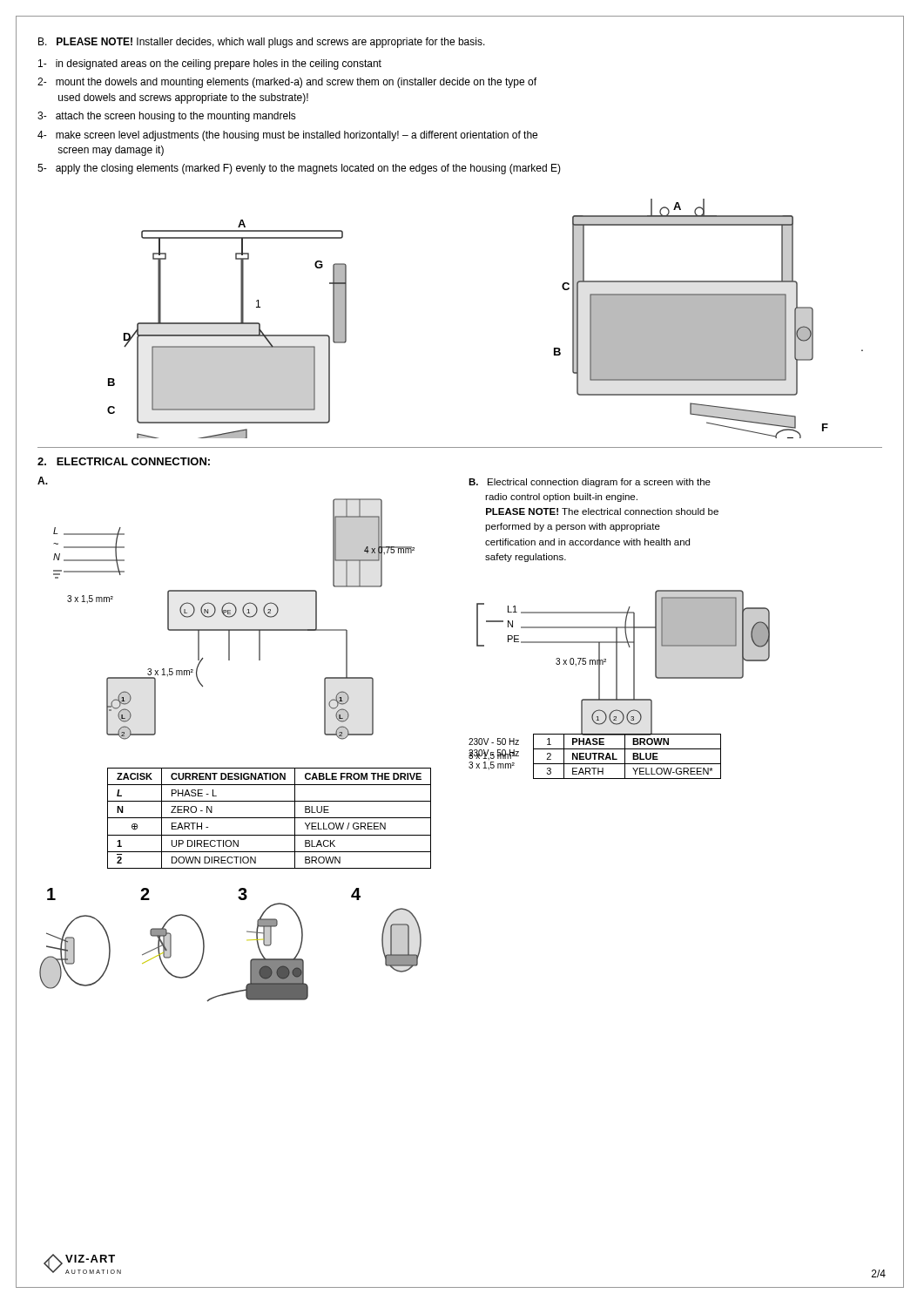Navigate to the text block starting "B. Electrical connection diagram for"
The height and width of the screenshot is (1307, 924).
[594, 519]
